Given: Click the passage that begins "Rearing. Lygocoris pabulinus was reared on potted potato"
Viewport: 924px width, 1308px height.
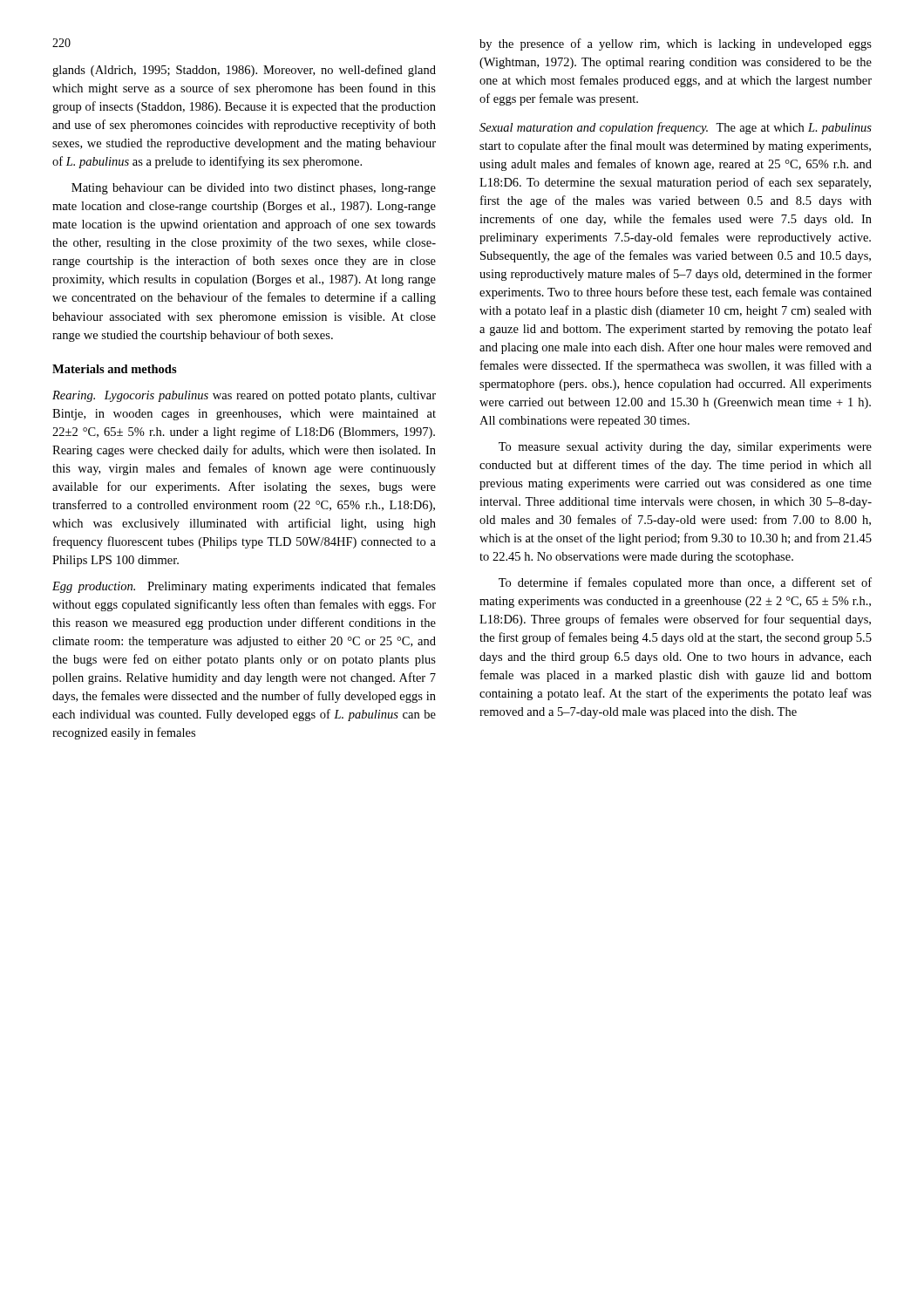Looking at the screenshot, I should (244, 477).
